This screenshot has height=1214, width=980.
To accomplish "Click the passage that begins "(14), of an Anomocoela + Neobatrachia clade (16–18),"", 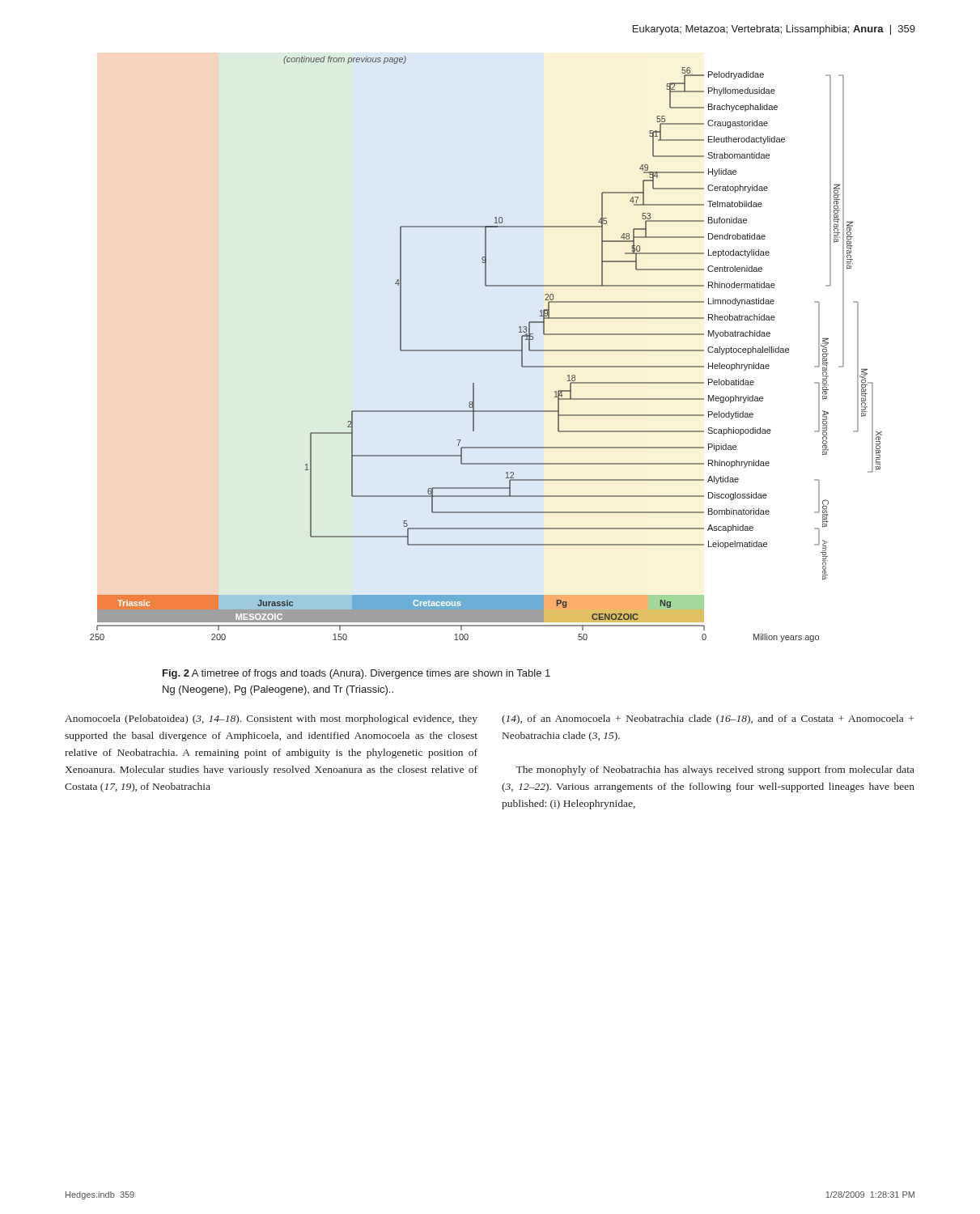I will point(708,761).
